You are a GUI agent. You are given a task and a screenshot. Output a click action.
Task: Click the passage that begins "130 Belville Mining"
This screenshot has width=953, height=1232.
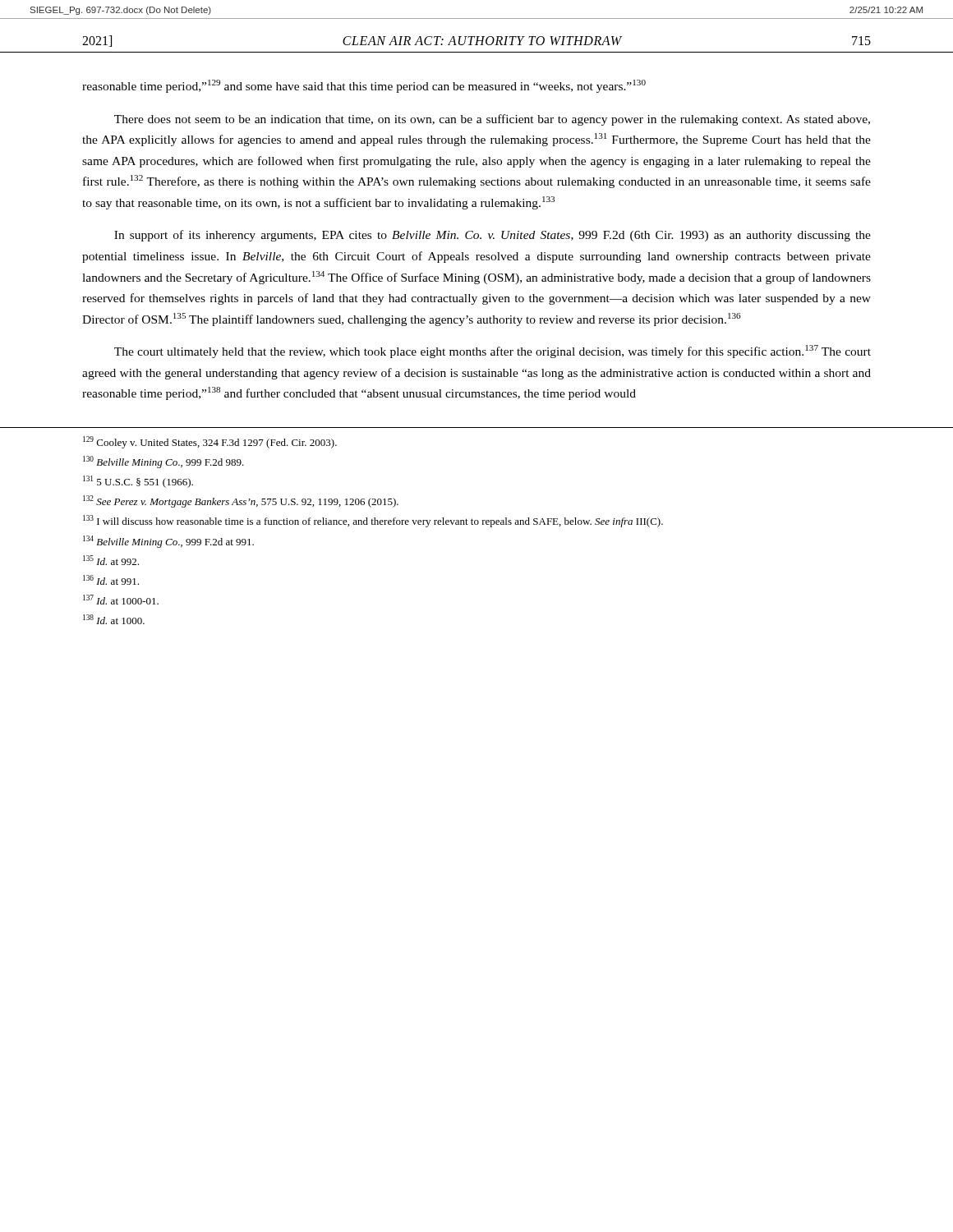pos(163,461)
